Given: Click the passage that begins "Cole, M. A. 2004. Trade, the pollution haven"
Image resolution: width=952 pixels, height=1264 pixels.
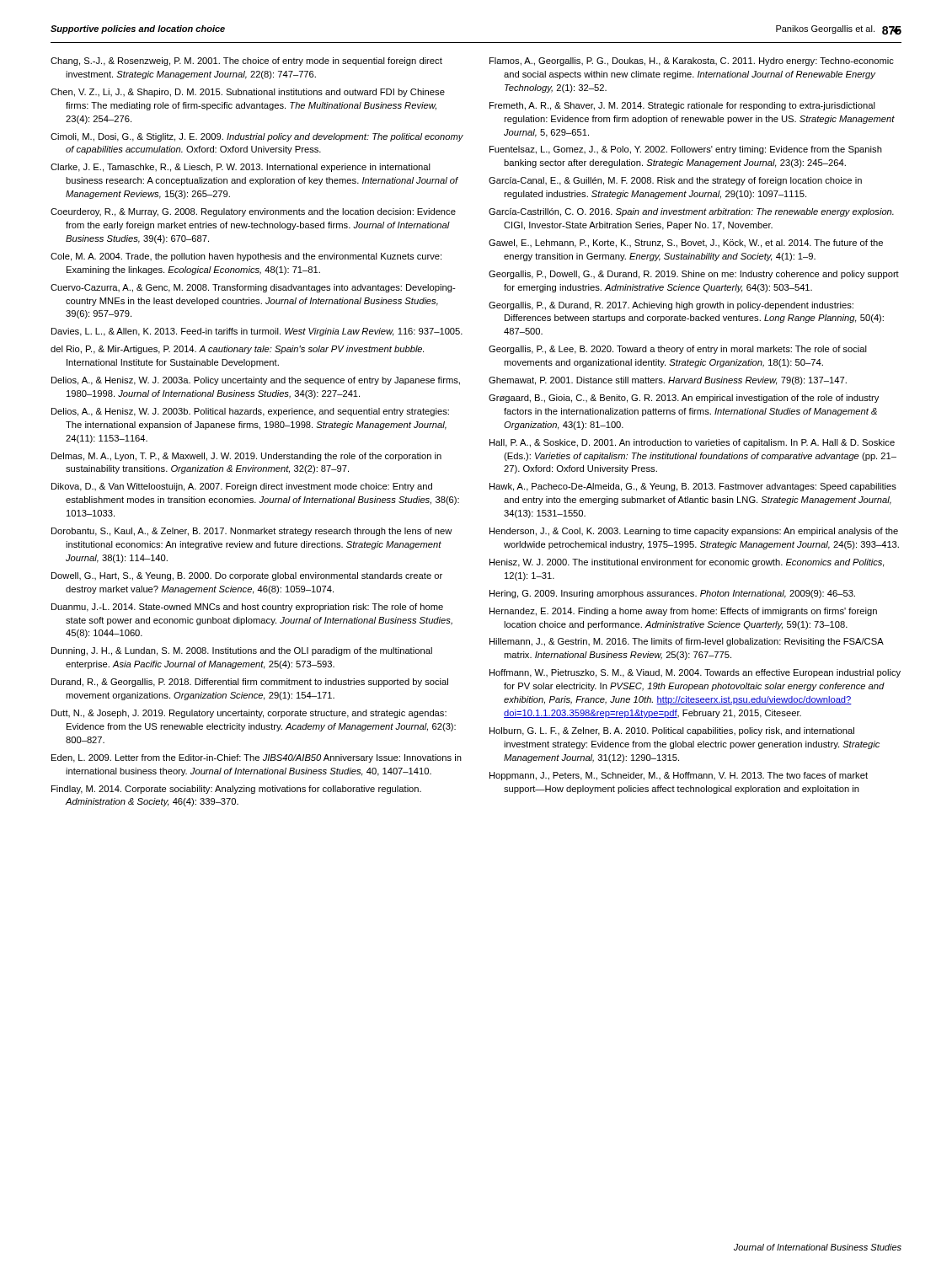Looking at the screenshot, I should [x=247, y=263].
